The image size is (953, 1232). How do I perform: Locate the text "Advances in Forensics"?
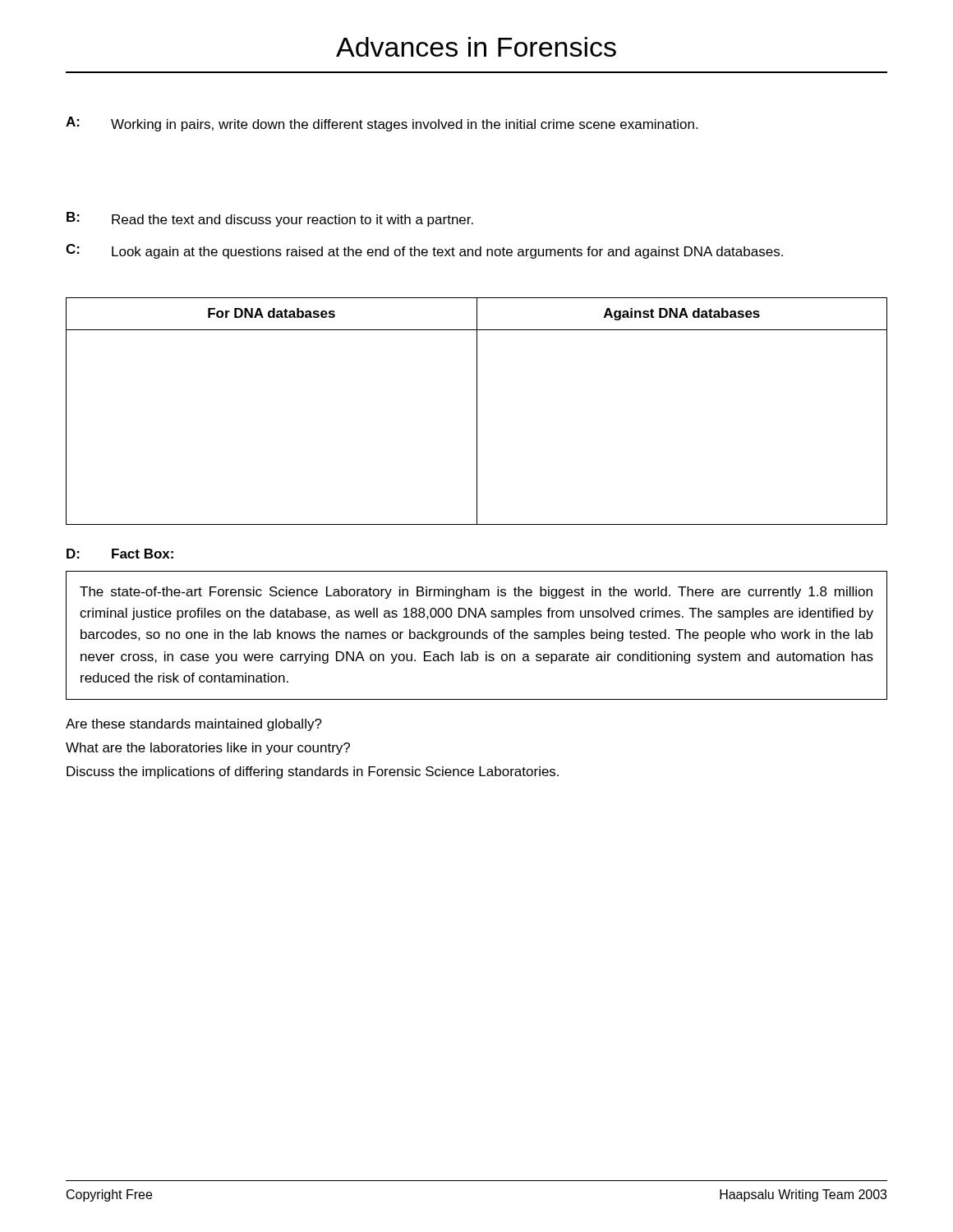coord(476,52)
